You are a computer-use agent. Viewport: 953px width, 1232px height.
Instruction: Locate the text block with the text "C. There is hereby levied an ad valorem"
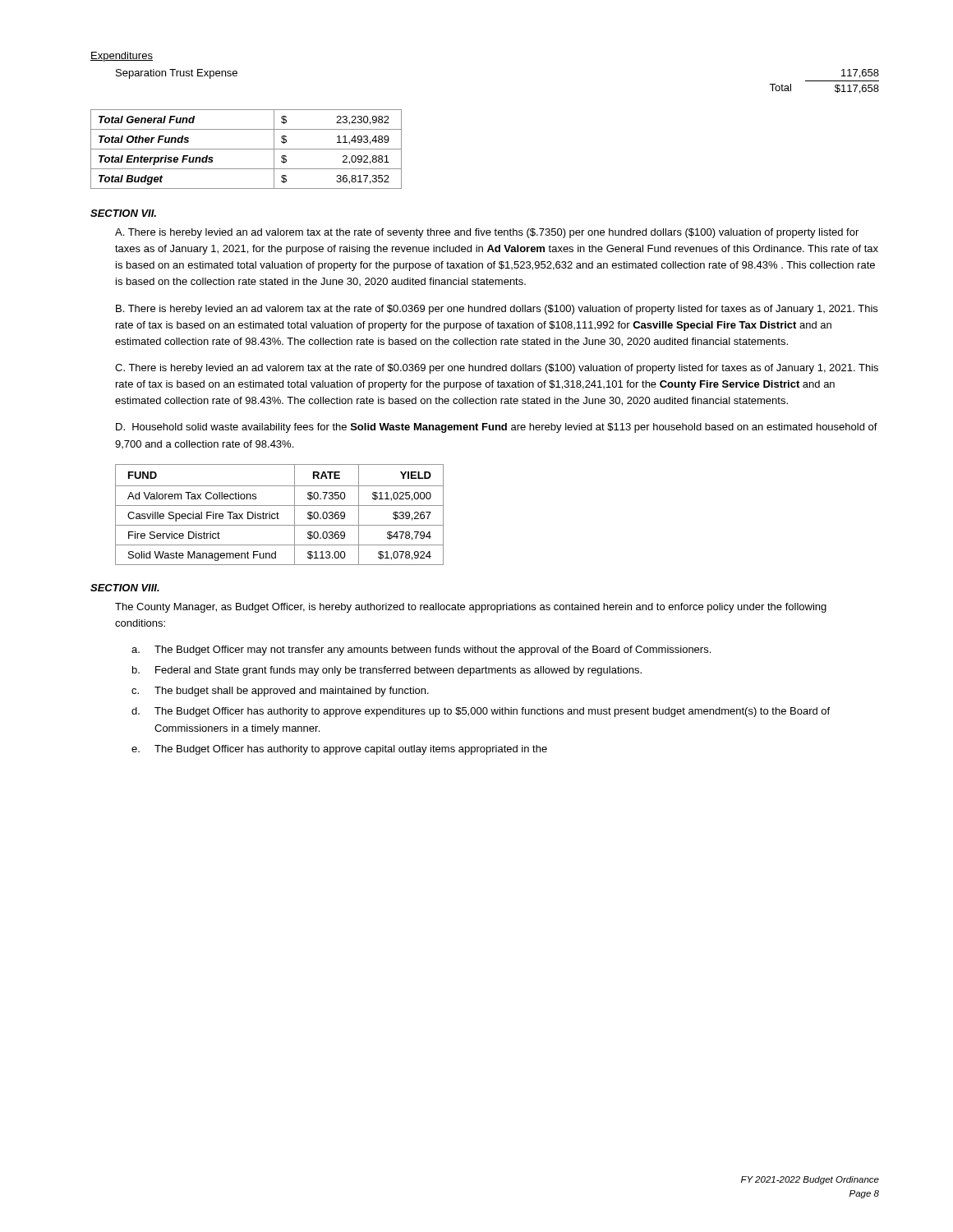tap(497, 384)
